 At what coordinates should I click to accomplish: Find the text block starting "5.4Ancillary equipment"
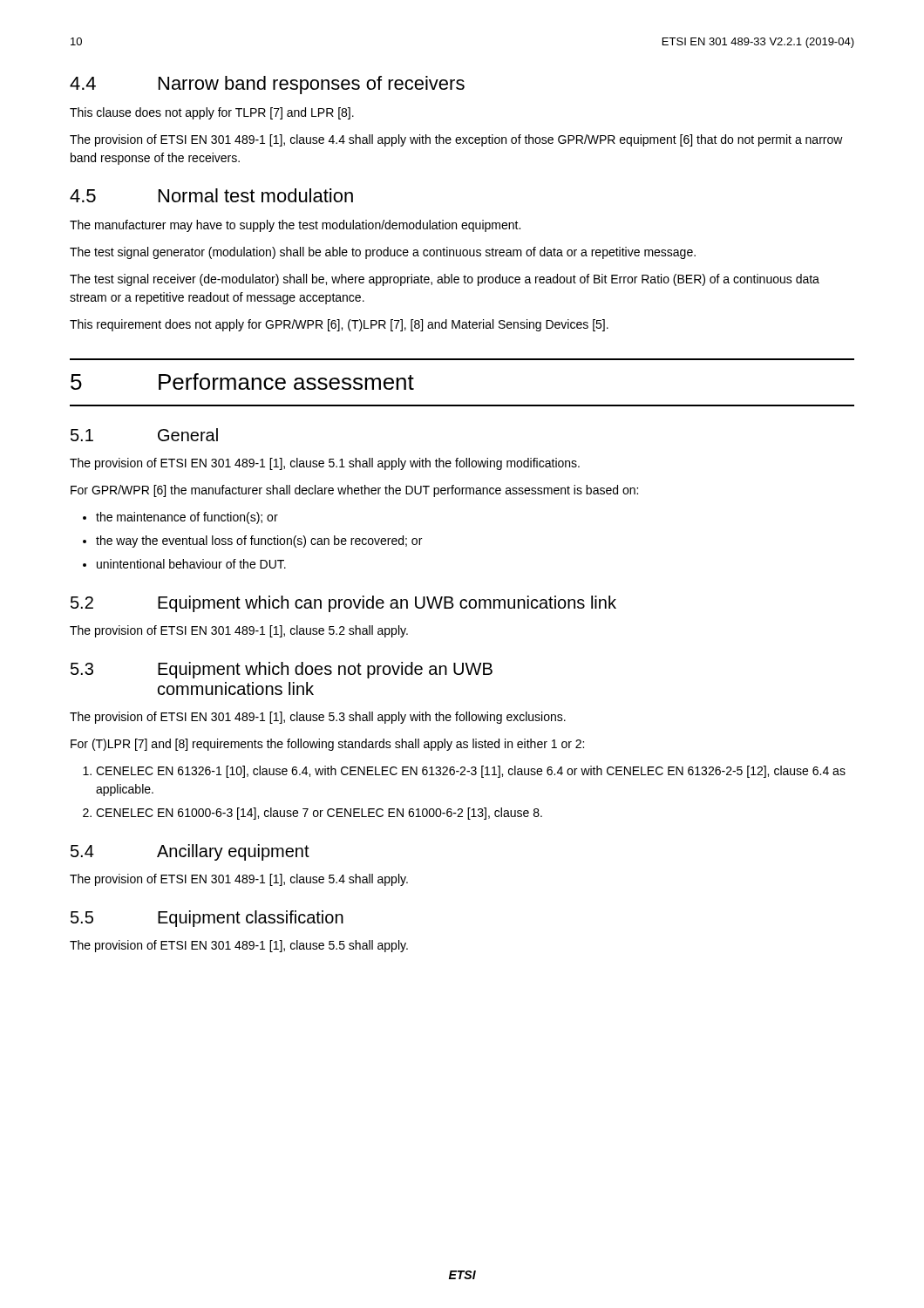pyautogui.click(x=190, y=852)
